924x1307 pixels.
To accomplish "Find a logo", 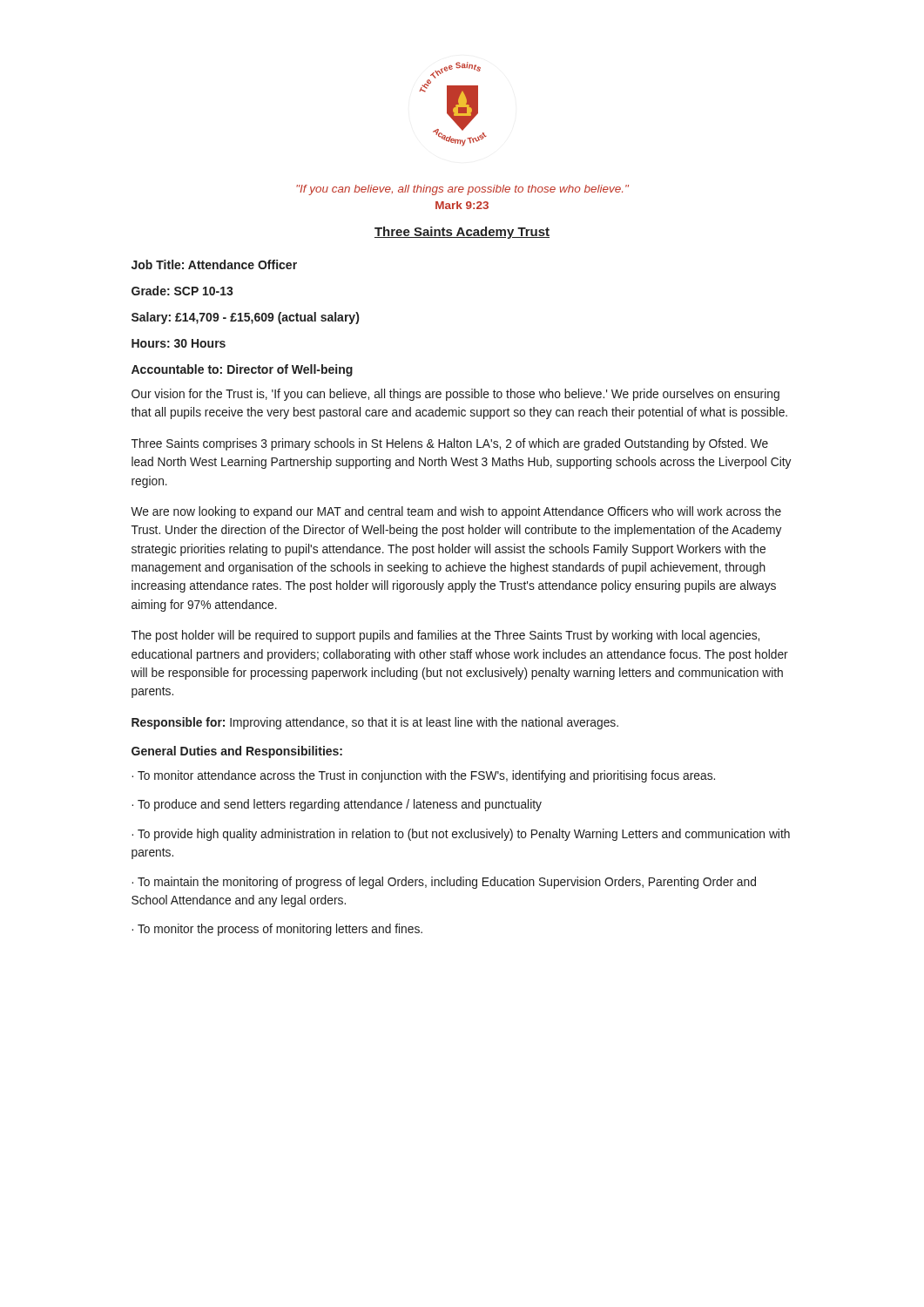I will 462,110.
